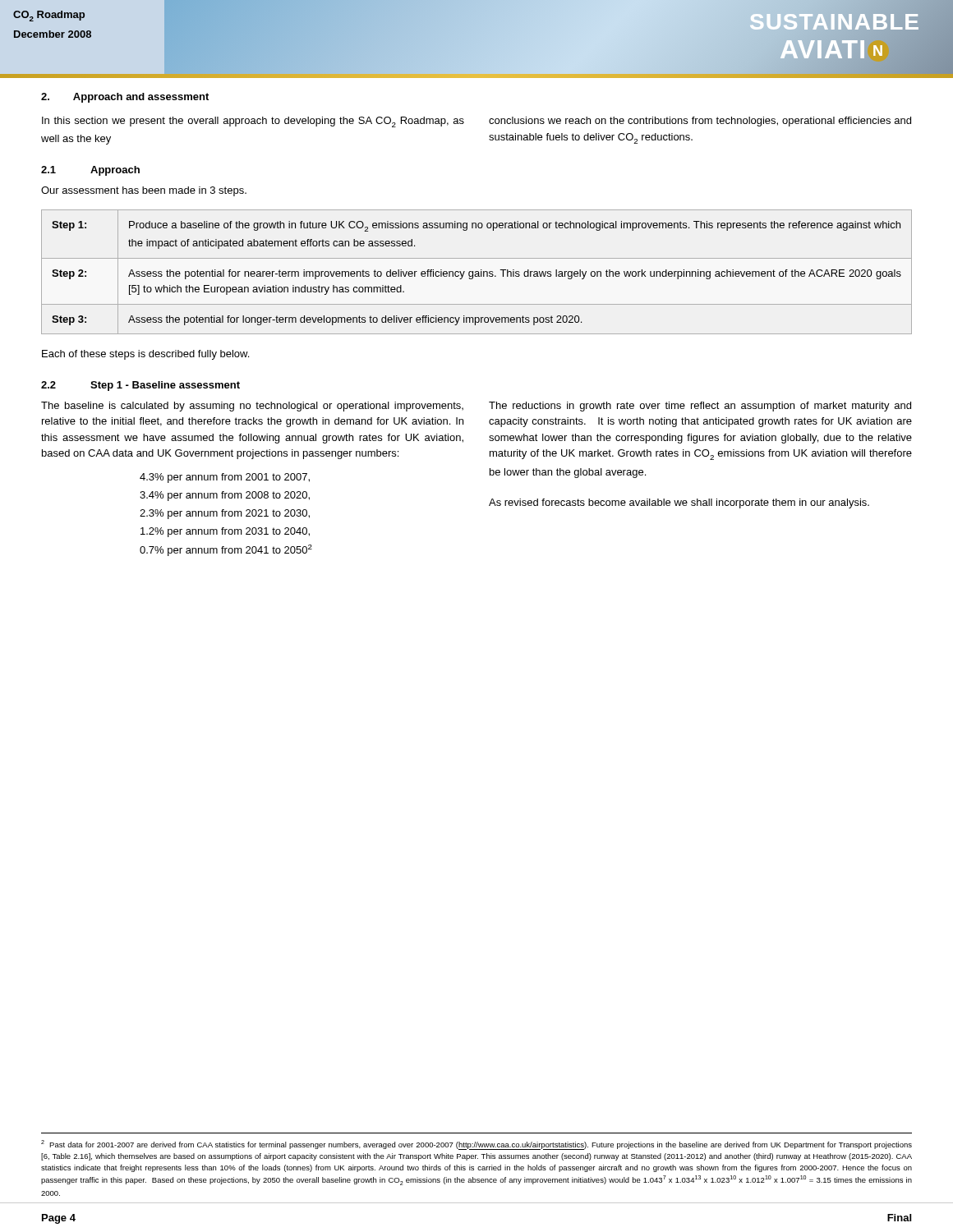Where is the passage that starts "The baseline is calculated by assuming no"?
The height and width of the screenshot is (1232, 953).
click(253, 429)
